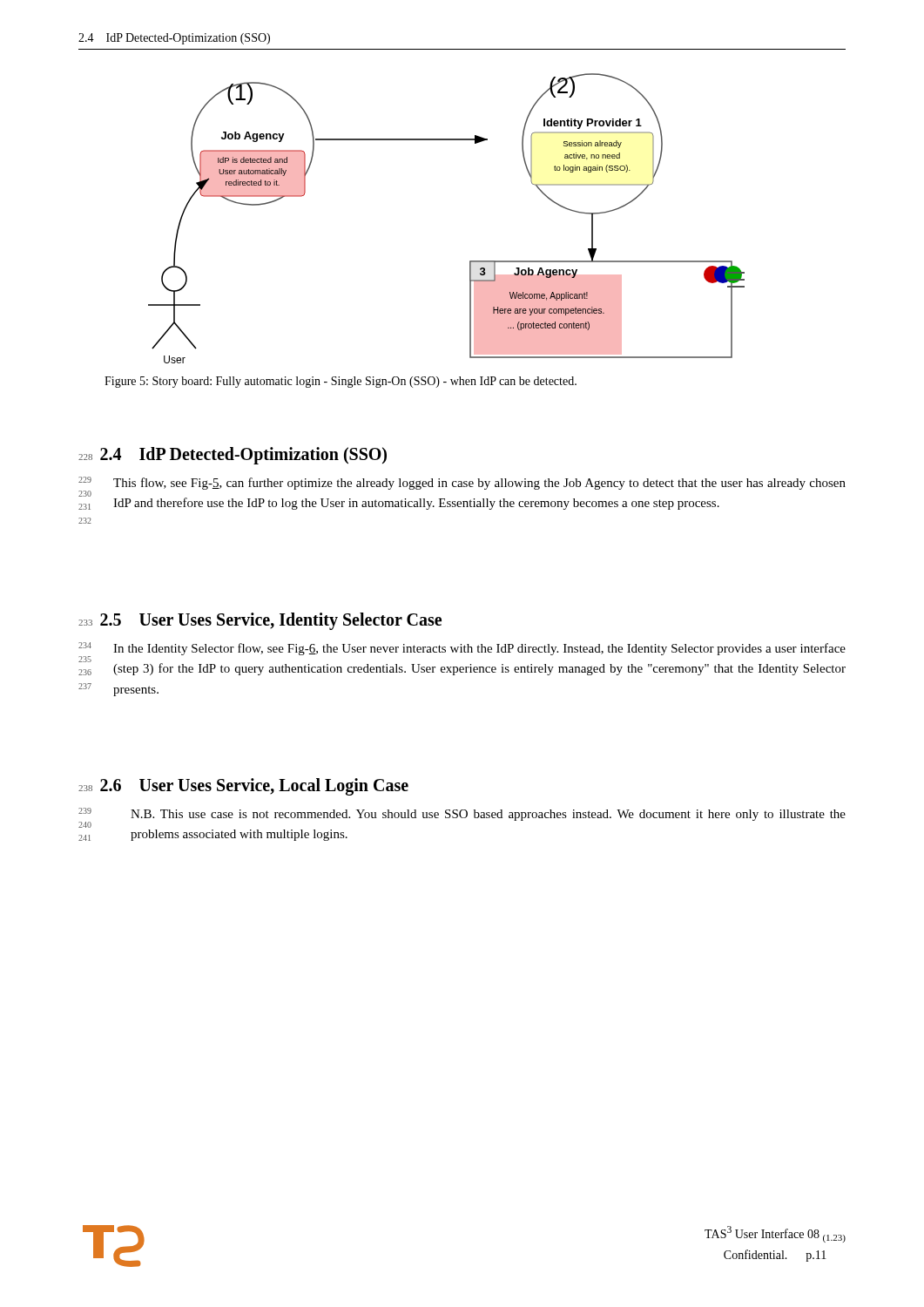The image size is (924, 1307).
Task: Click the passage that begins "239240241 N.B. This use case is"
Action: 462,824
